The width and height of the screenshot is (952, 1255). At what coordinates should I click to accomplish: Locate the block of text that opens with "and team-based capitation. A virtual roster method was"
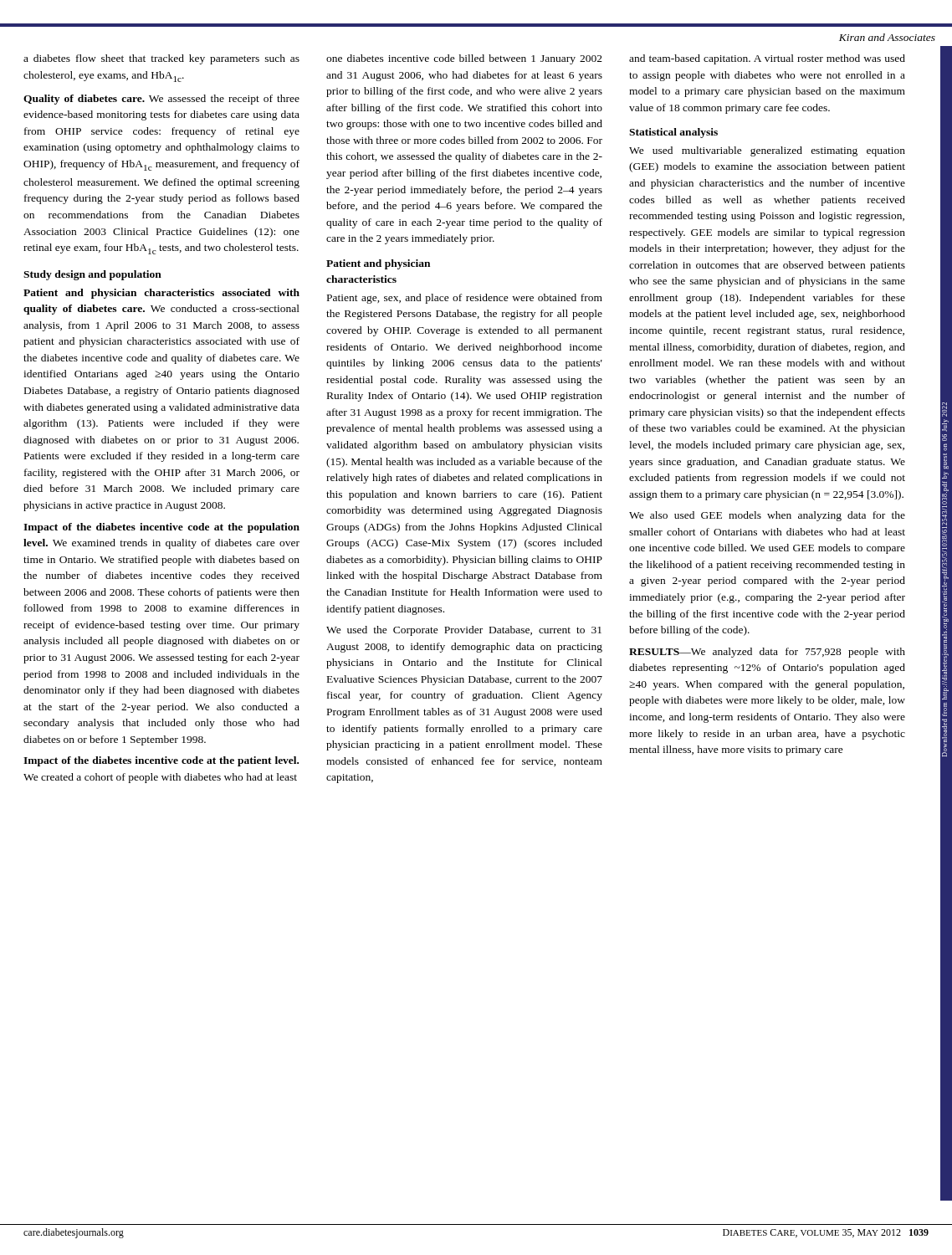(767, 83)
